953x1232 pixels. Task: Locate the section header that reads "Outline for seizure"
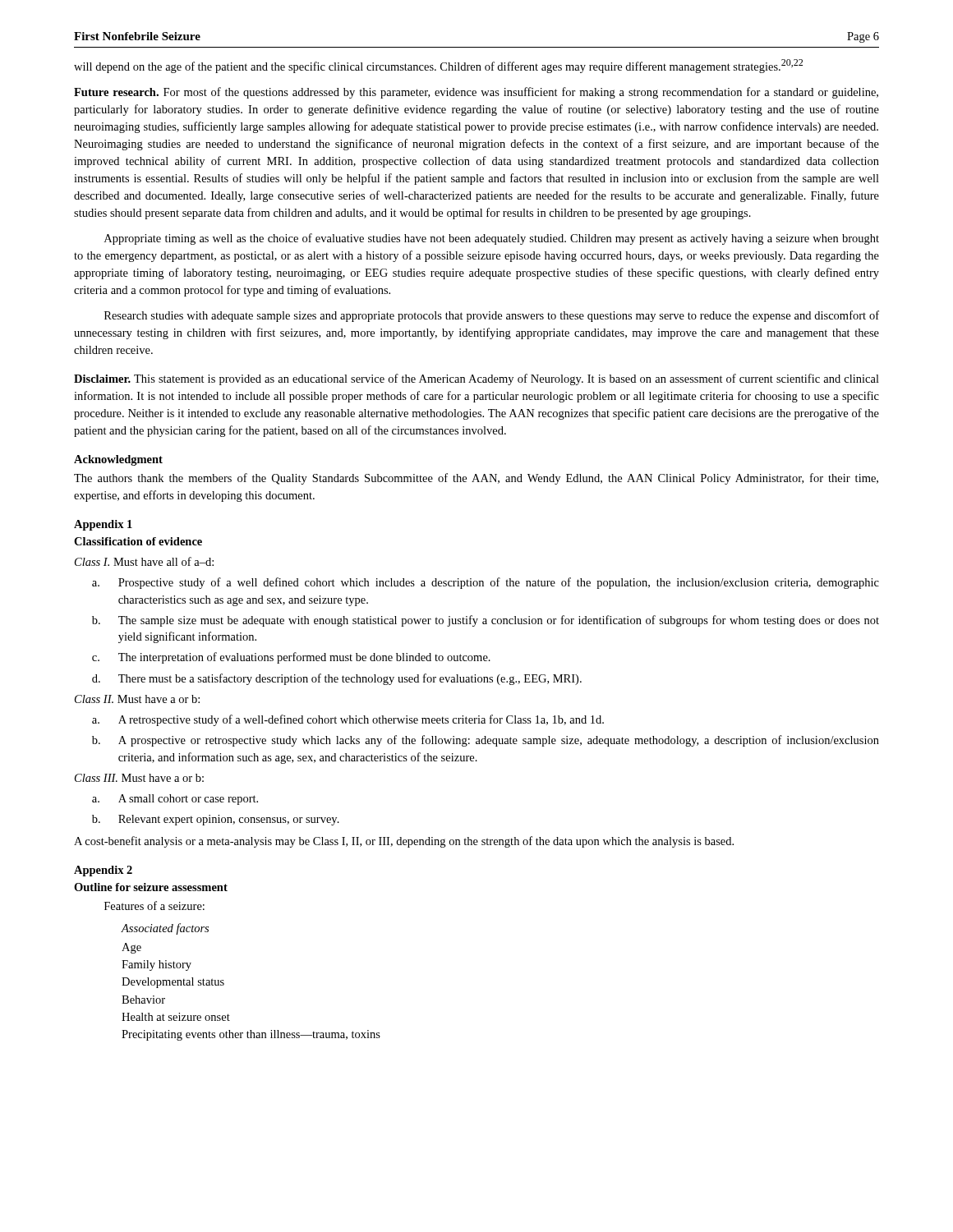coord(151,887)
